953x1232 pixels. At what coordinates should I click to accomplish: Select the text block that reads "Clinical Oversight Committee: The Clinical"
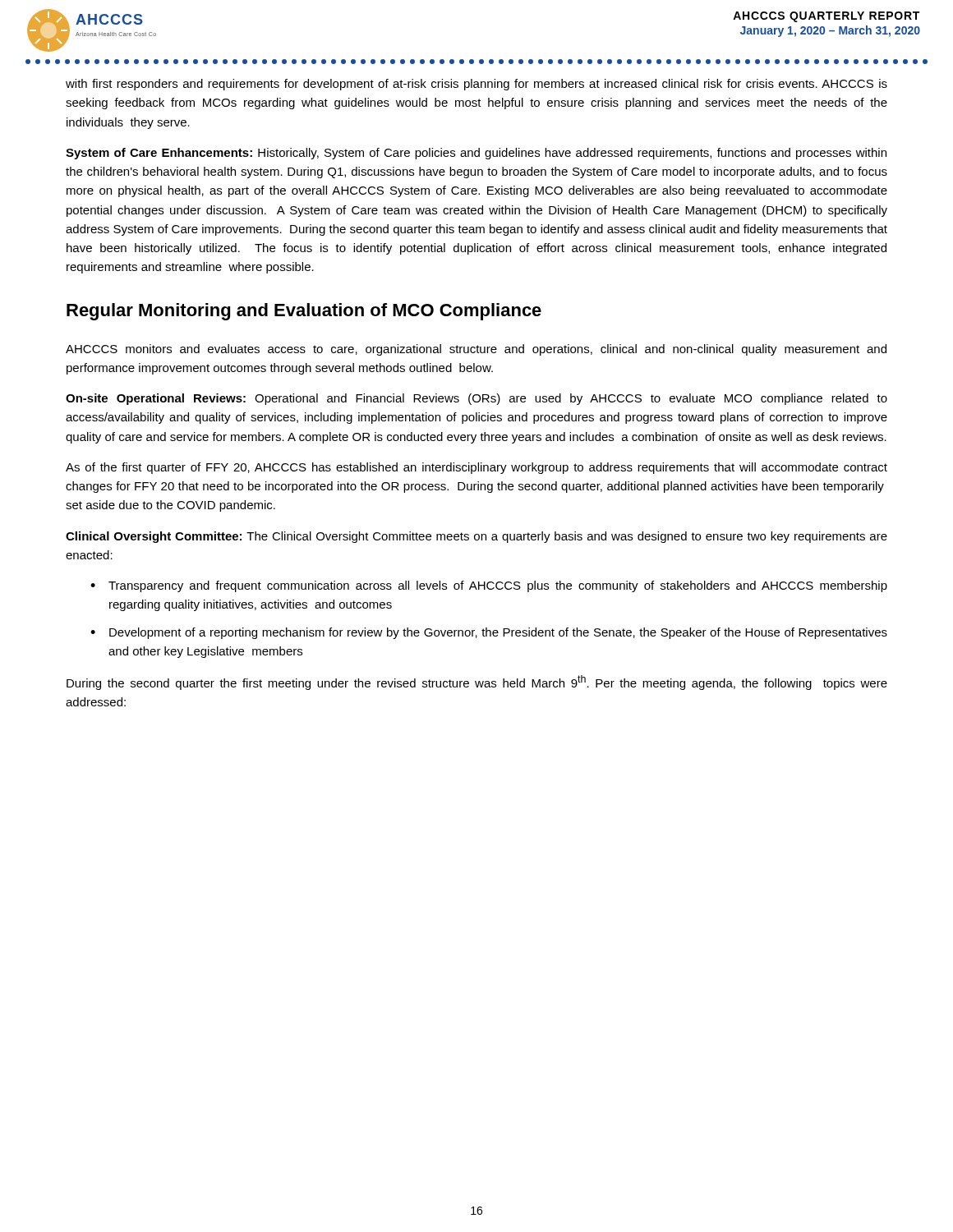point(476,545)
